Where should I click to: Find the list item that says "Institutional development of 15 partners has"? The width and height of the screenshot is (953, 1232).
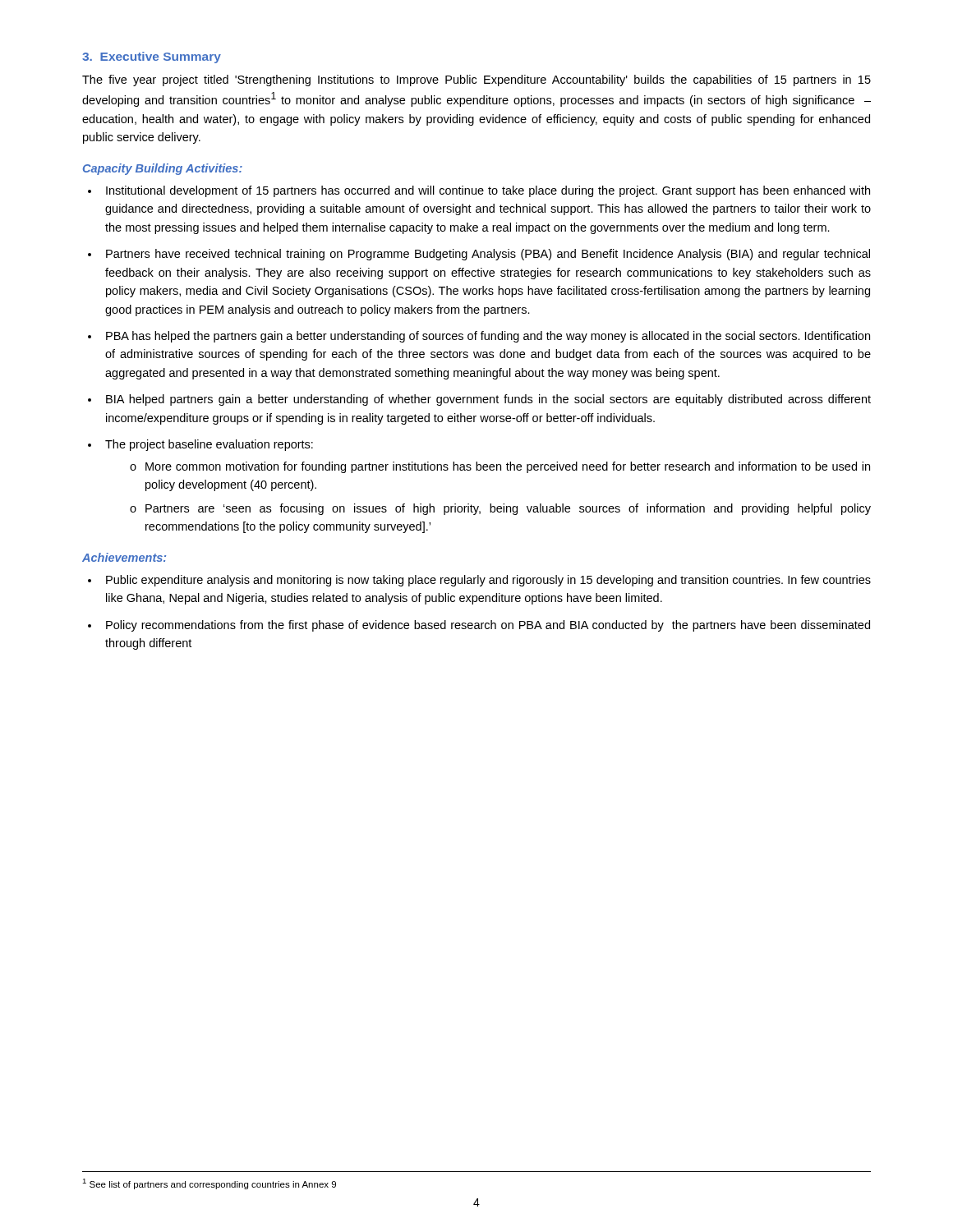click(x=486, y=209)
